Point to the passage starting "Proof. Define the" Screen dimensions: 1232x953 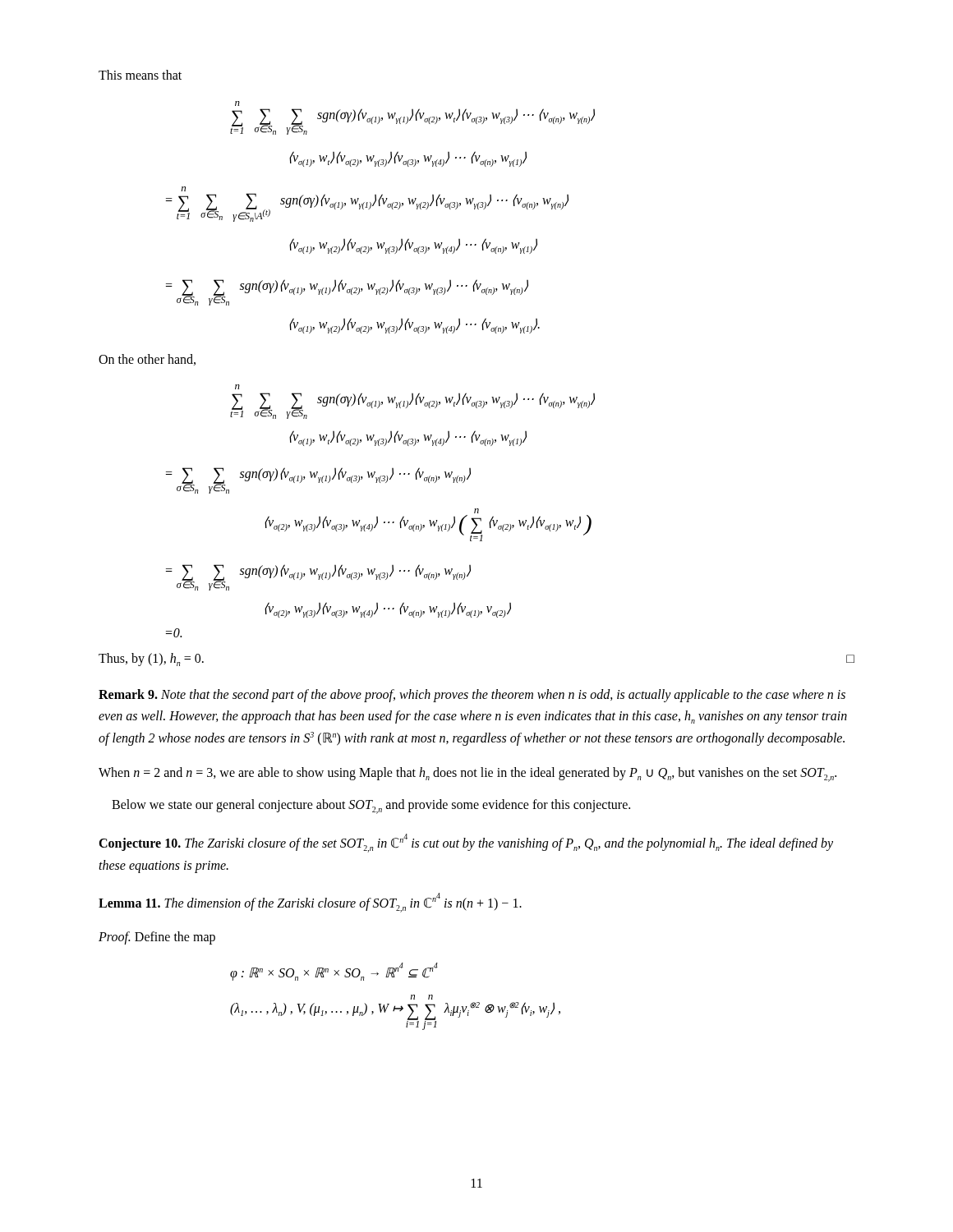tap(157, 936)
